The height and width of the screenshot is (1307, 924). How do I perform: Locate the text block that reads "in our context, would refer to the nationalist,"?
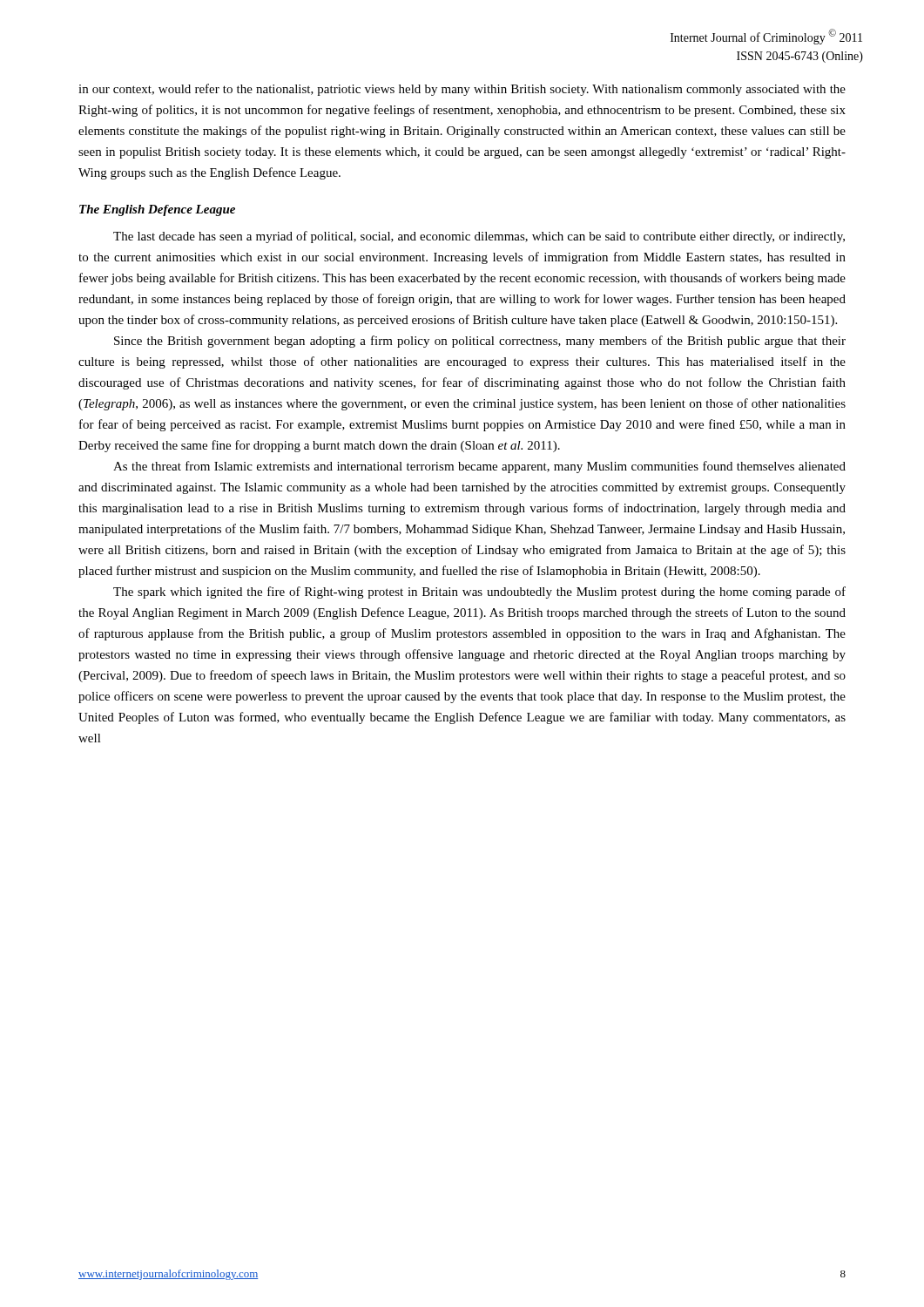[x=462, y=131]
